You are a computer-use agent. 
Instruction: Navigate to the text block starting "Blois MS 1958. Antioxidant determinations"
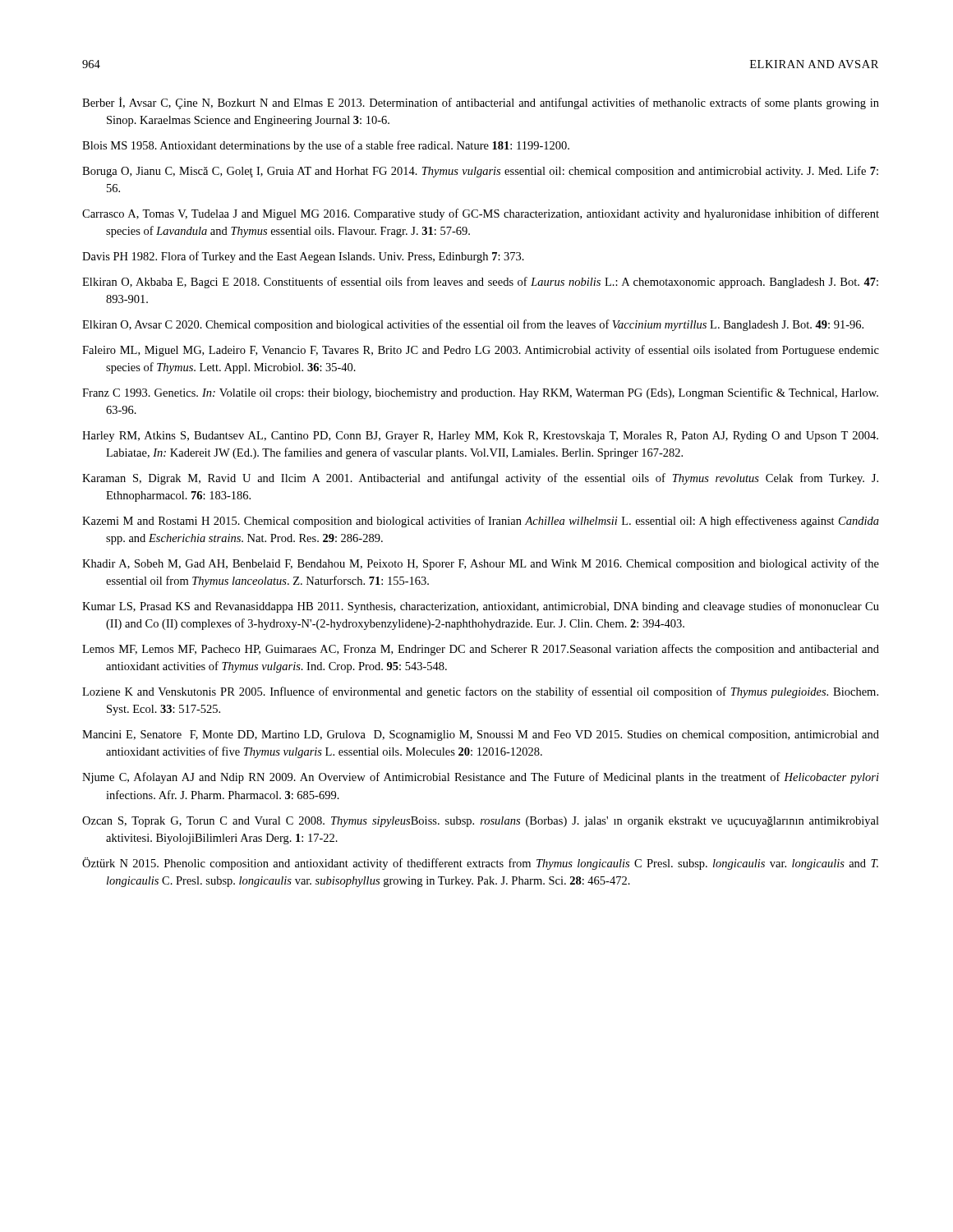[x=481, y=146]
